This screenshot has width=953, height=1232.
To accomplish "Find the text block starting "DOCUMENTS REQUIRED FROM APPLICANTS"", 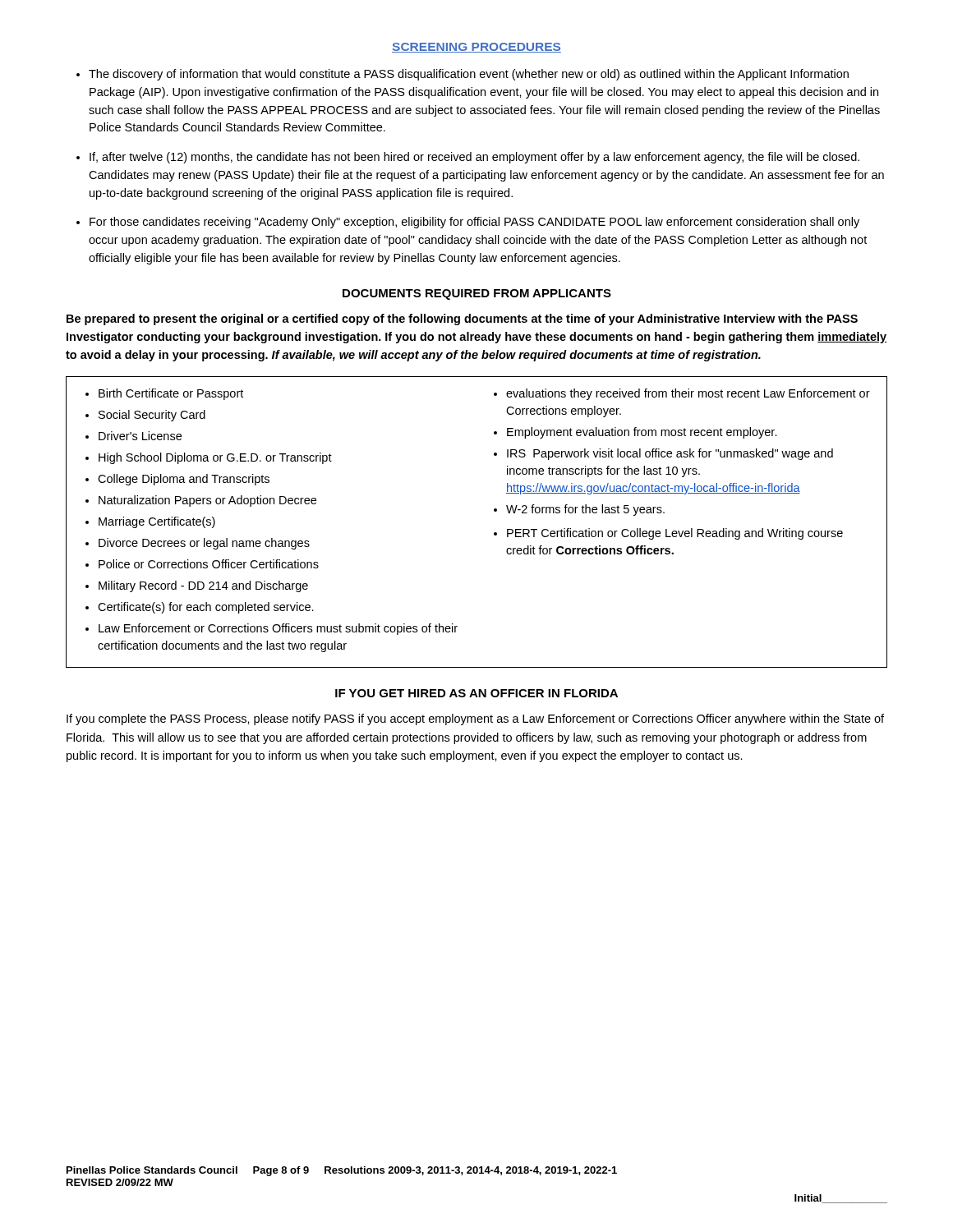I will pos(476,292).
